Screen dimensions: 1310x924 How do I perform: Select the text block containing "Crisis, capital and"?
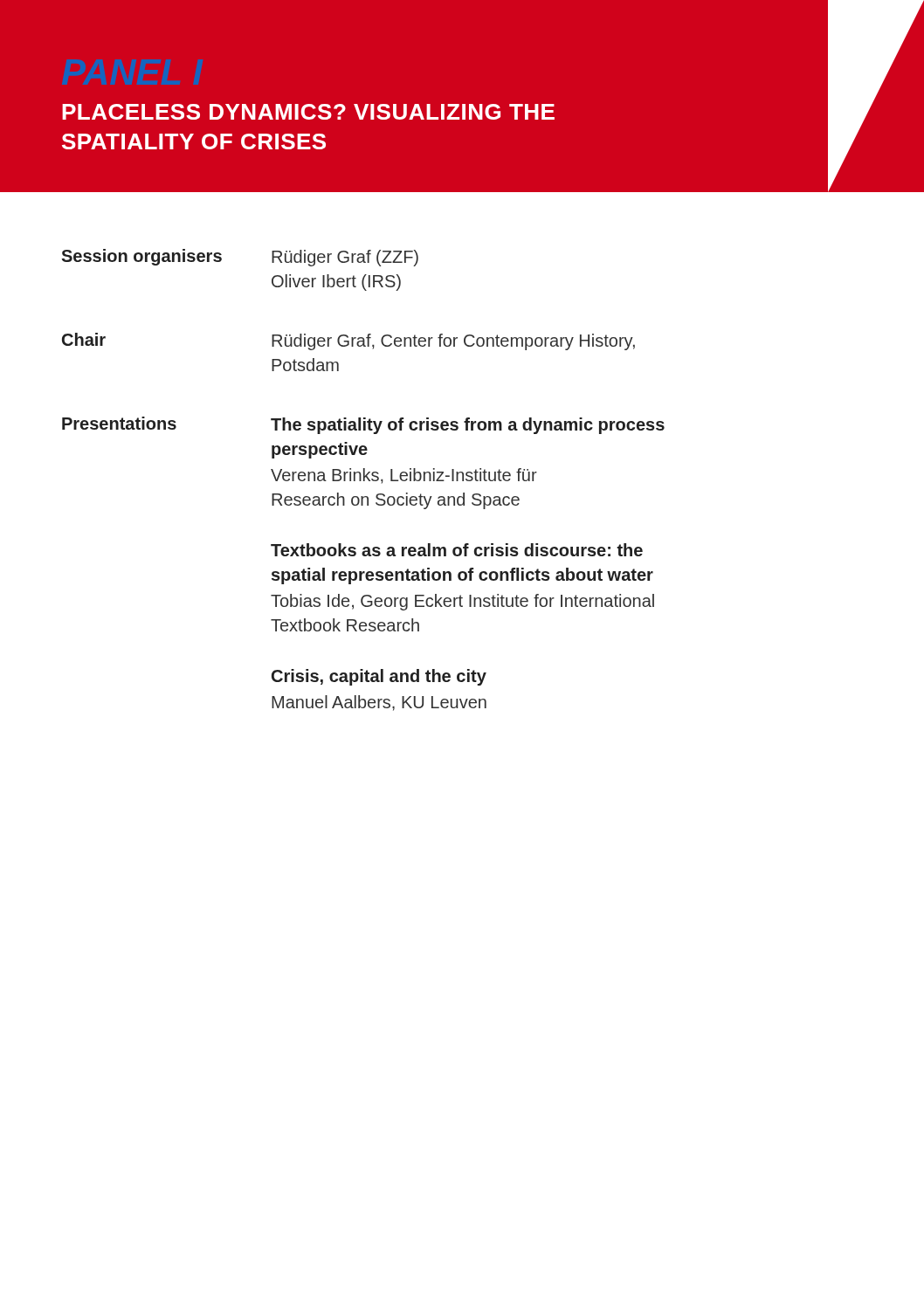click(x=468, y=689)
